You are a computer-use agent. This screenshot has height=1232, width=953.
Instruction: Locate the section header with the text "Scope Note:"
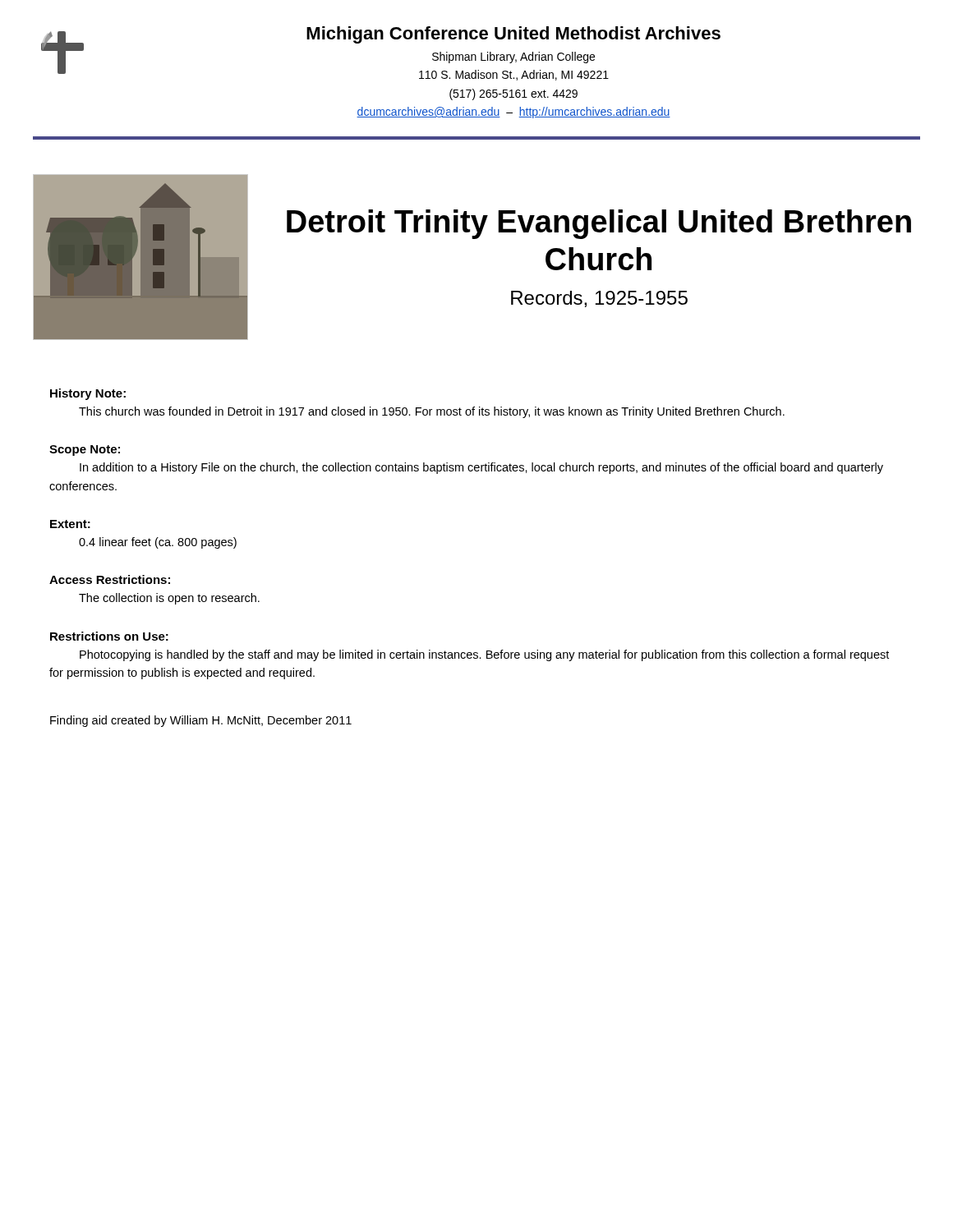point(85,449)
